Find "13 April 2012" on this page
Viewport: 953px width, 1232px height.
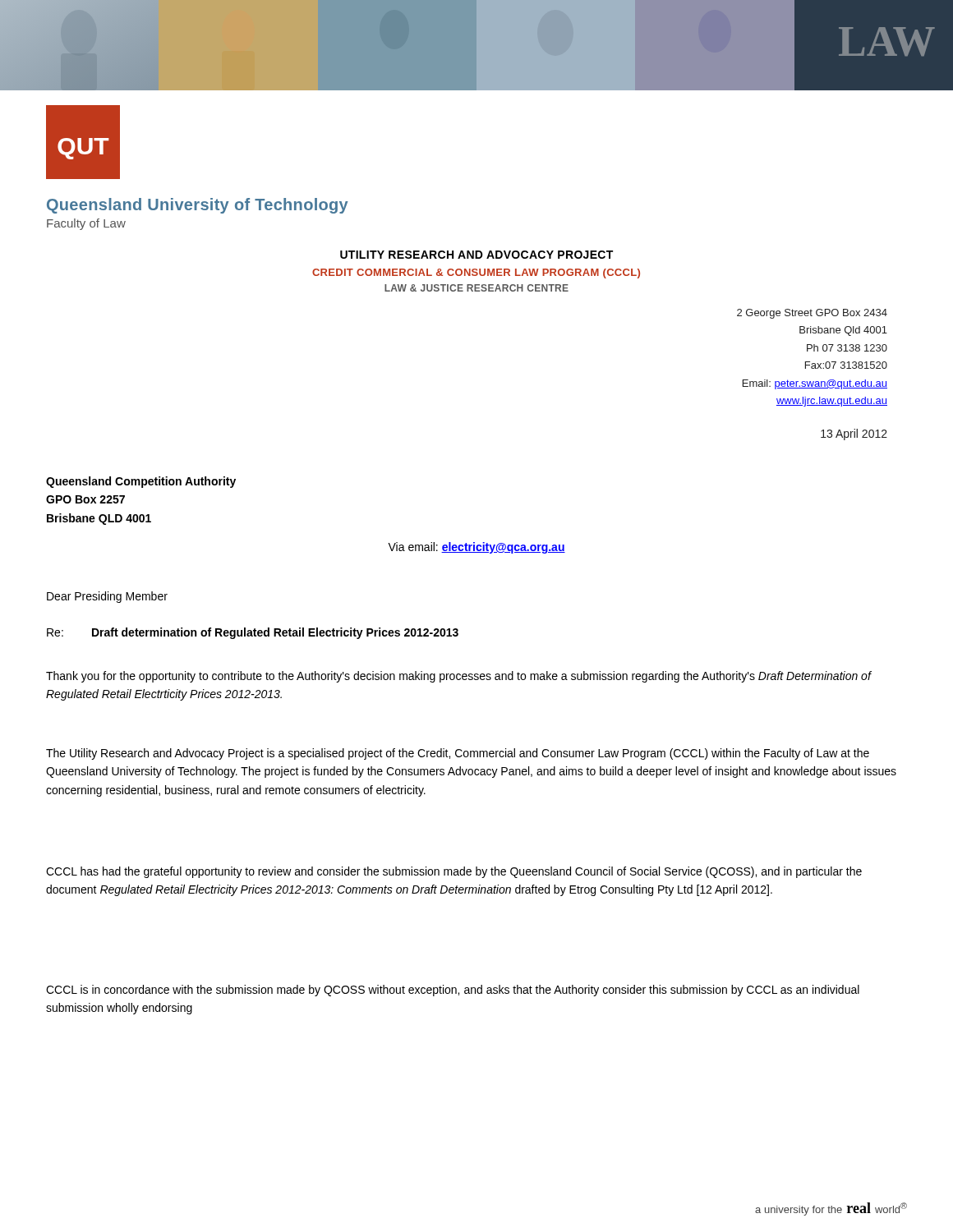[x=854, y=434]
